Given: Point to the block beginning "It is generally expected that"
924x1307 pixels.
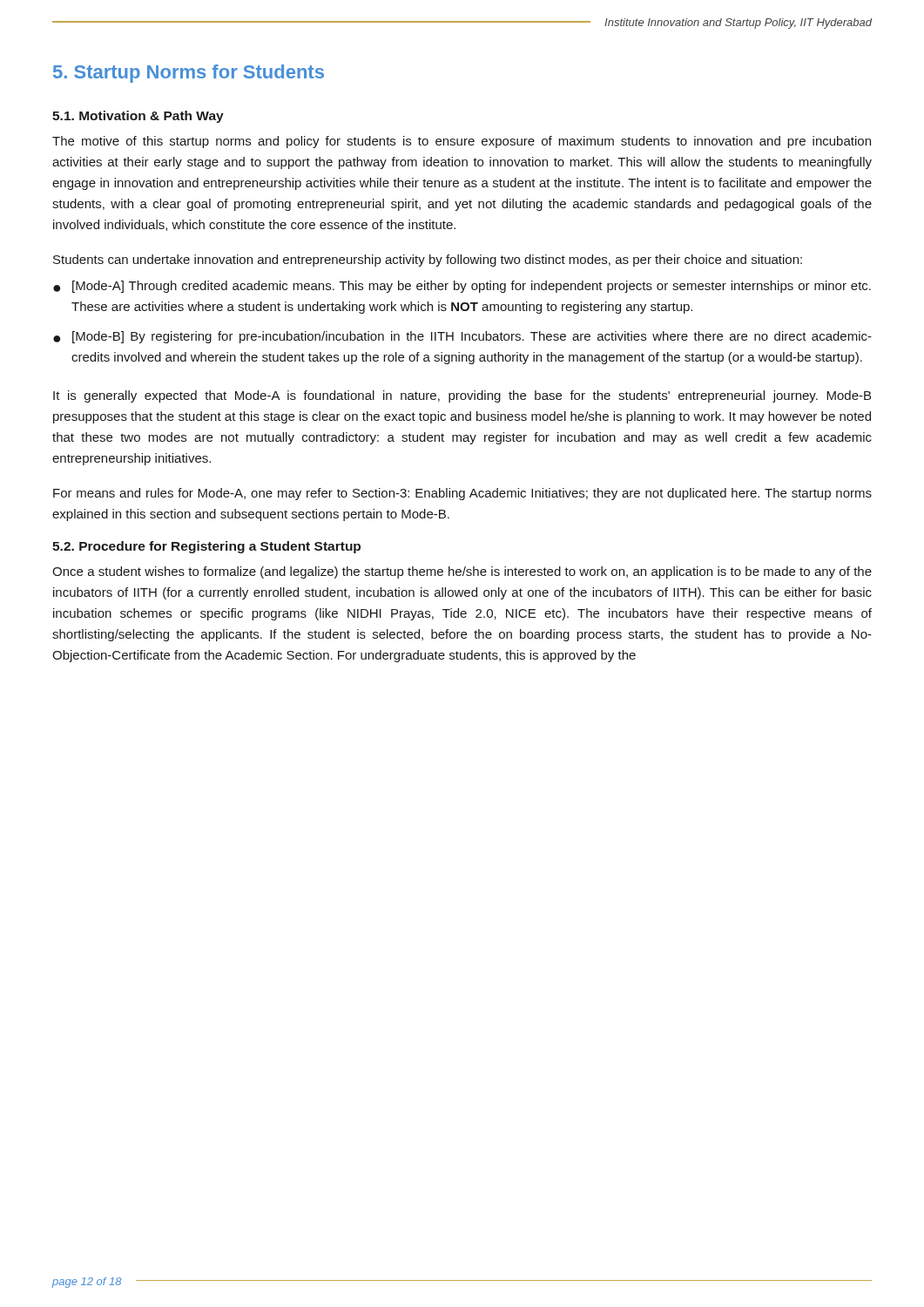Looking at the screenshot, I should click(x=462, y=427).
